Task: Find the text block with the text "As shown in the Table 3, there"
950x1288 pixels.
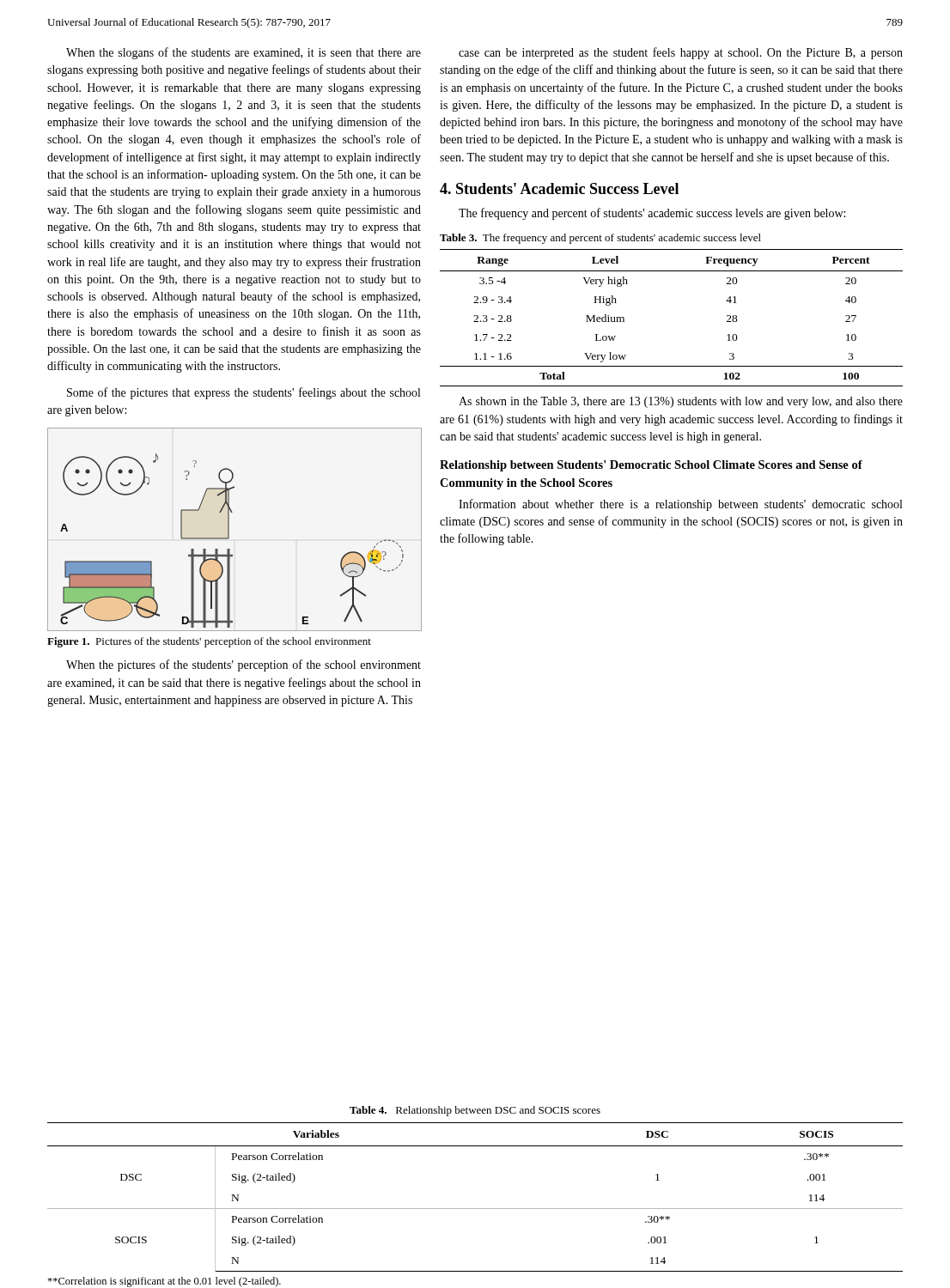Action: point(671,420)
